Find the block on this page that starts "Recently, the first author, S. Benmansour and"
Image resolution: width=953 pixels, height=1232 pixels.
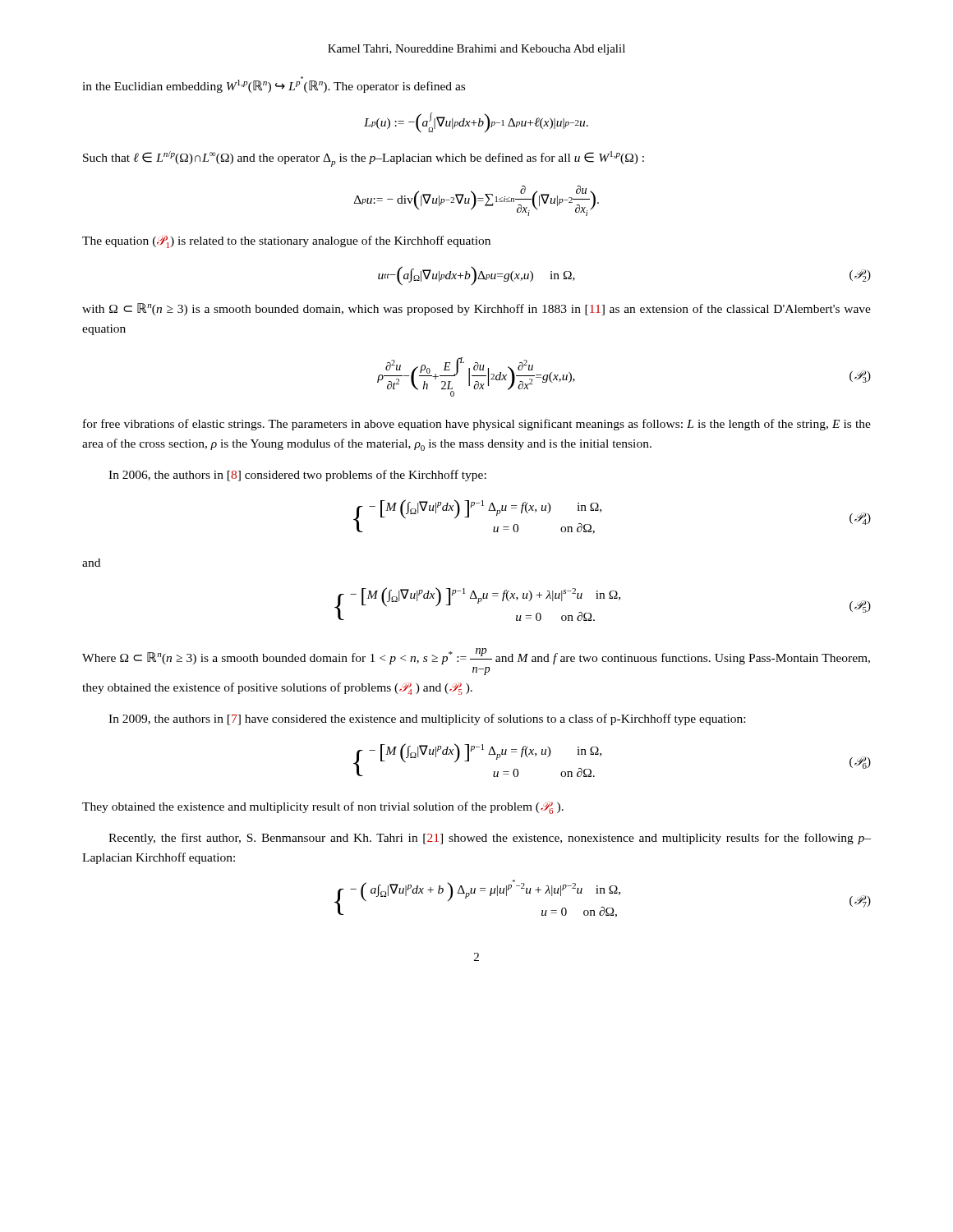(x=476, y=847)
